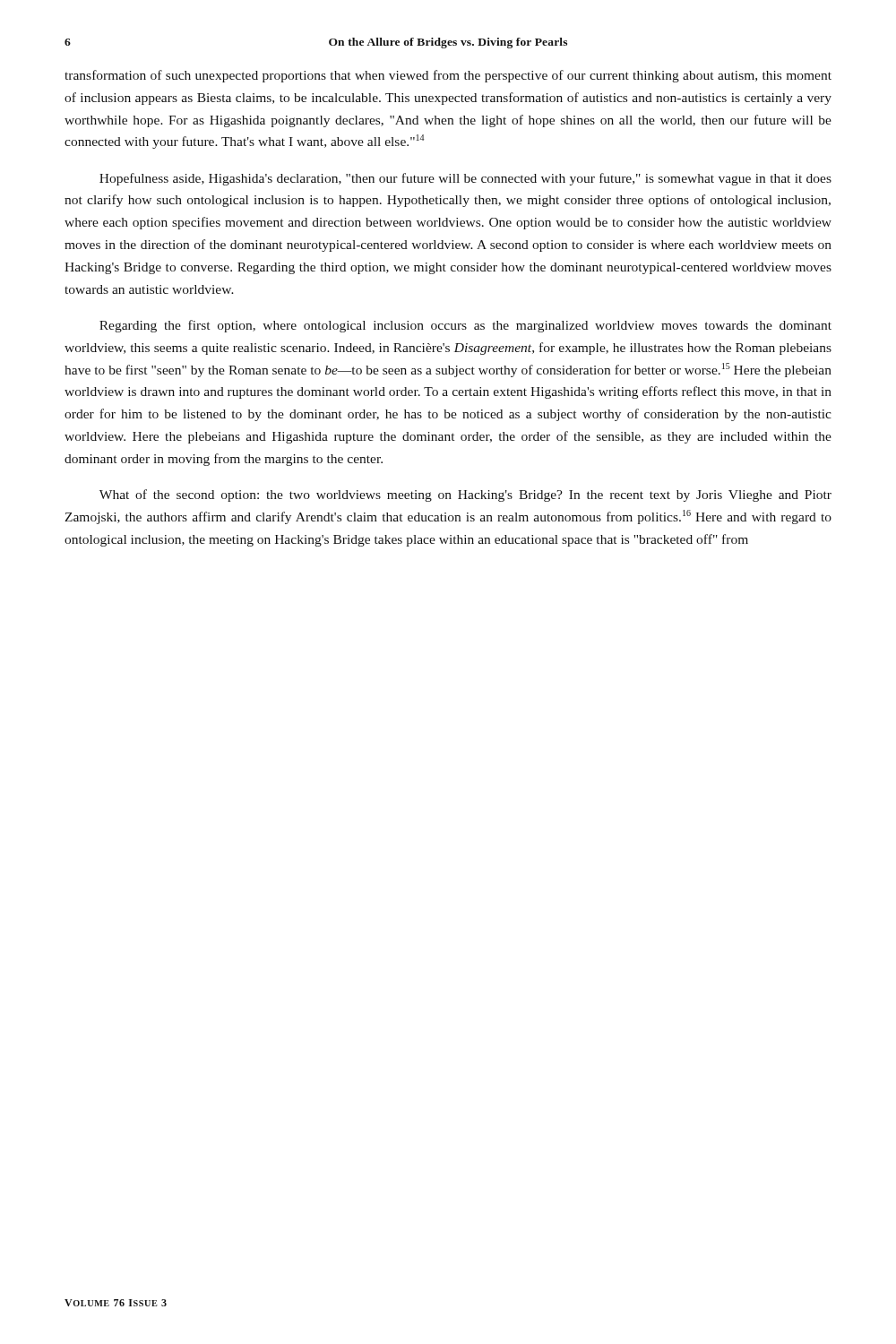Click on the text block starting "transformation of such unexpected proportions"

click(448, 109)
